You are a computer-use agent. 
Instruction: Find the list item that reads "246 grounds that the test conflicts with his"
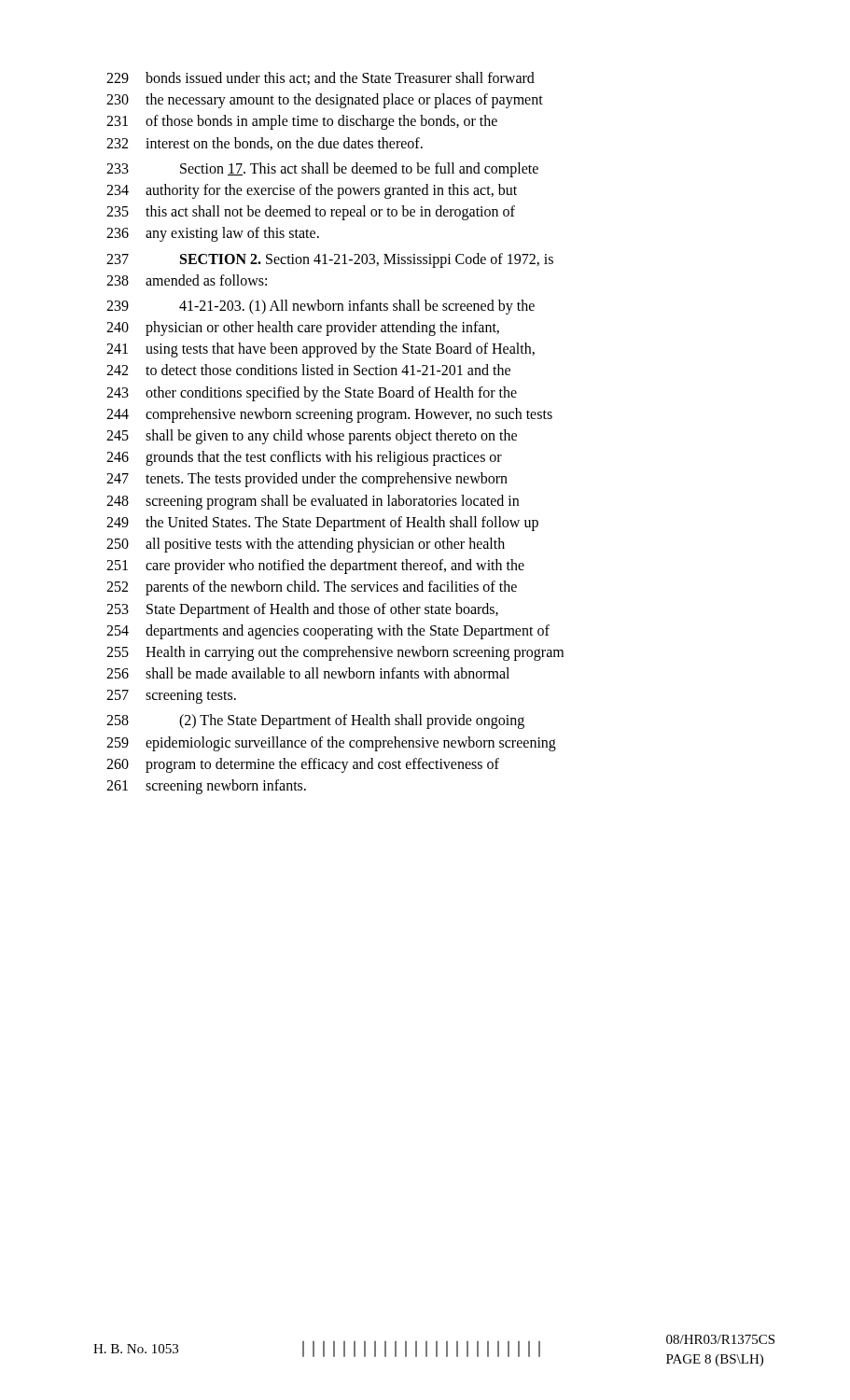point(434,457)
